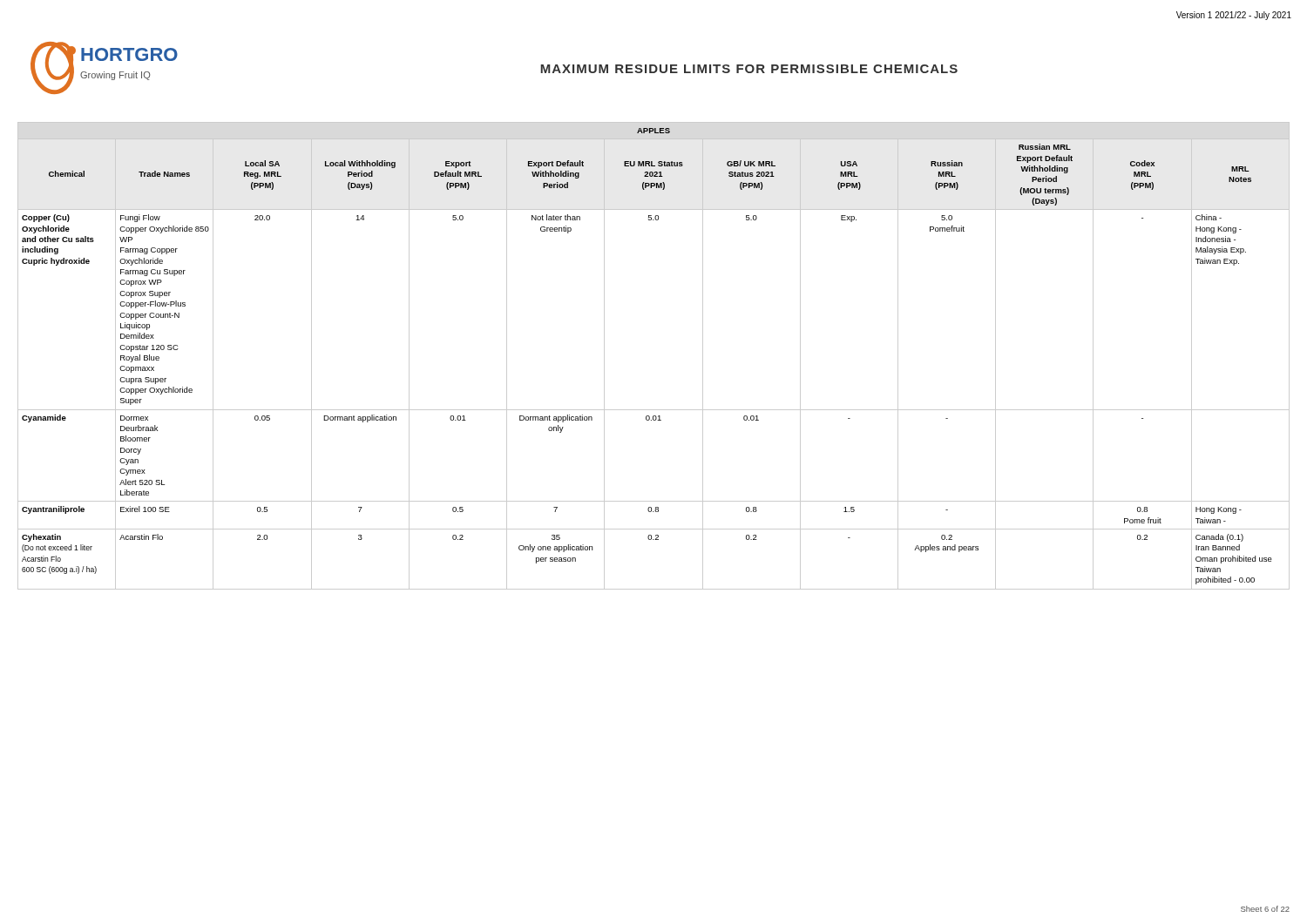Point to "MAXIMUM RESIDUE LIMITS FOR PERMISSIBLE CHEMICALS"
This screenshot has width=1307, height=924.
pyautogui.click(x=749, y=68)
